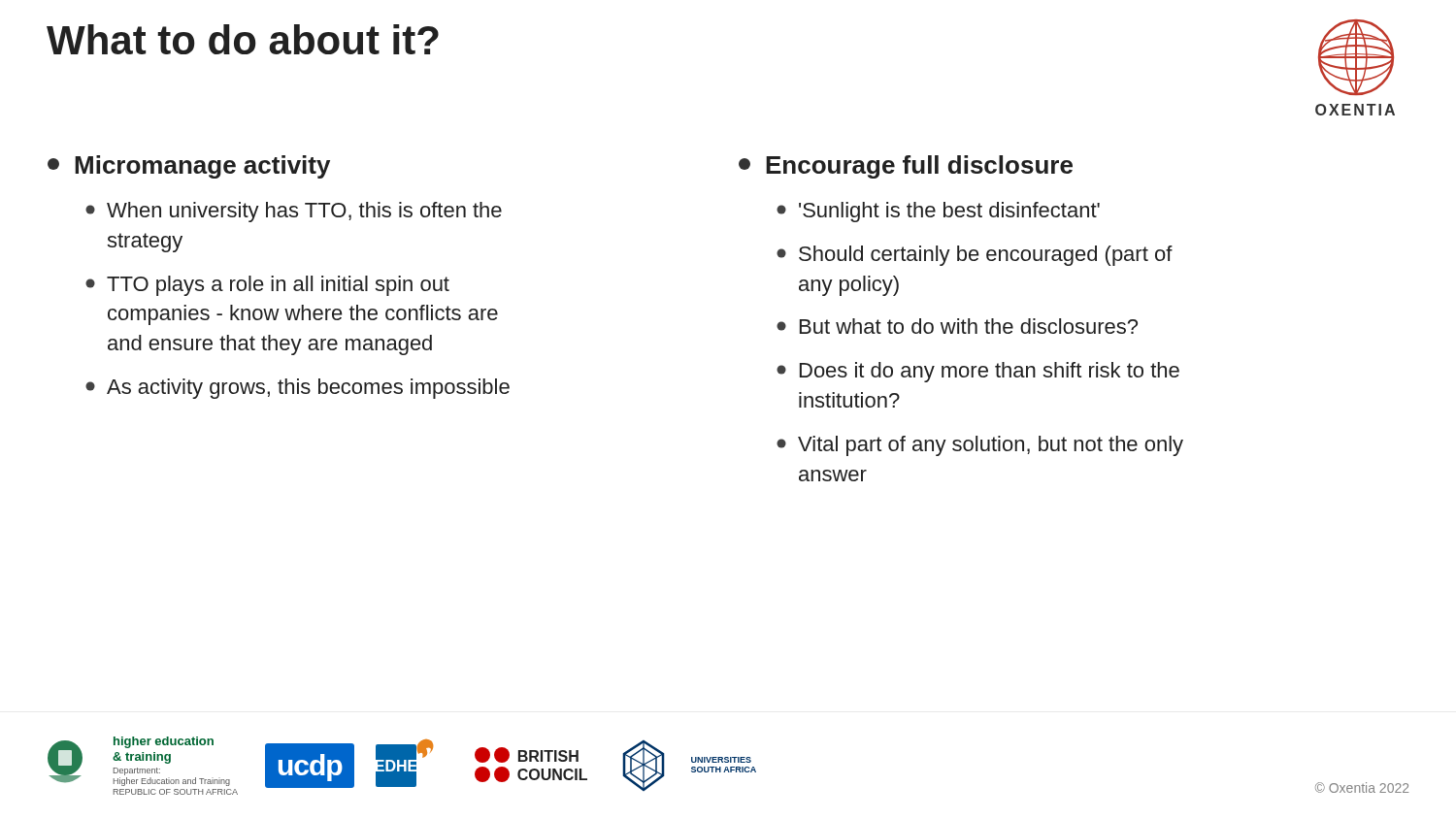Image resolution: width=1456 pixels, height=819 pixels.
Task: Locate the title that reads "What to do about"
Action: (244, 40)
